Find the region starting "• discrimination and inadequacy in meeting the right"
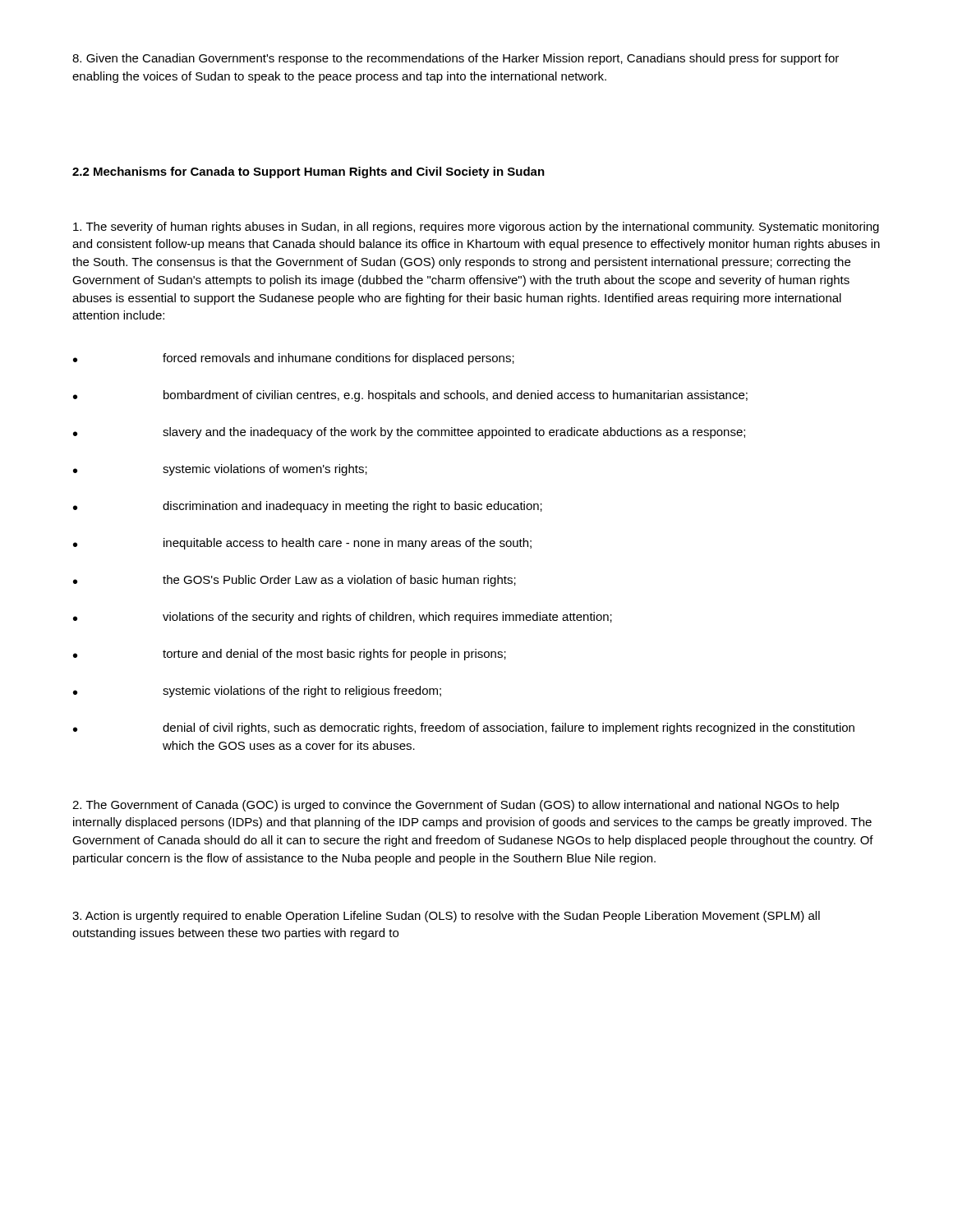Image resolution: width=953 pixels, height=1232 pixels. (x=476, y=507)
